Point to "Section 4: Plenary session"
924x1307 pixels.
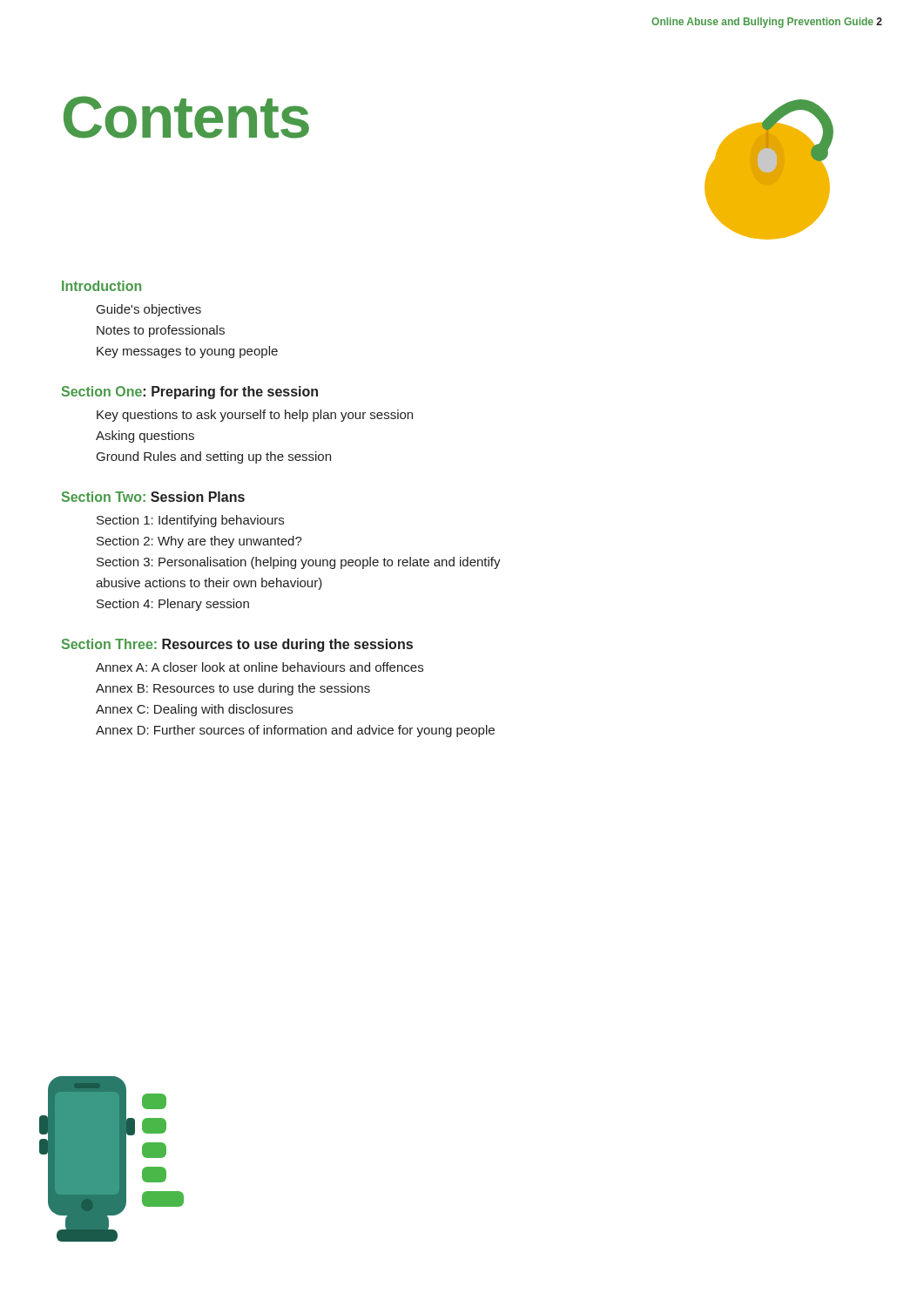tap(173, 603)
